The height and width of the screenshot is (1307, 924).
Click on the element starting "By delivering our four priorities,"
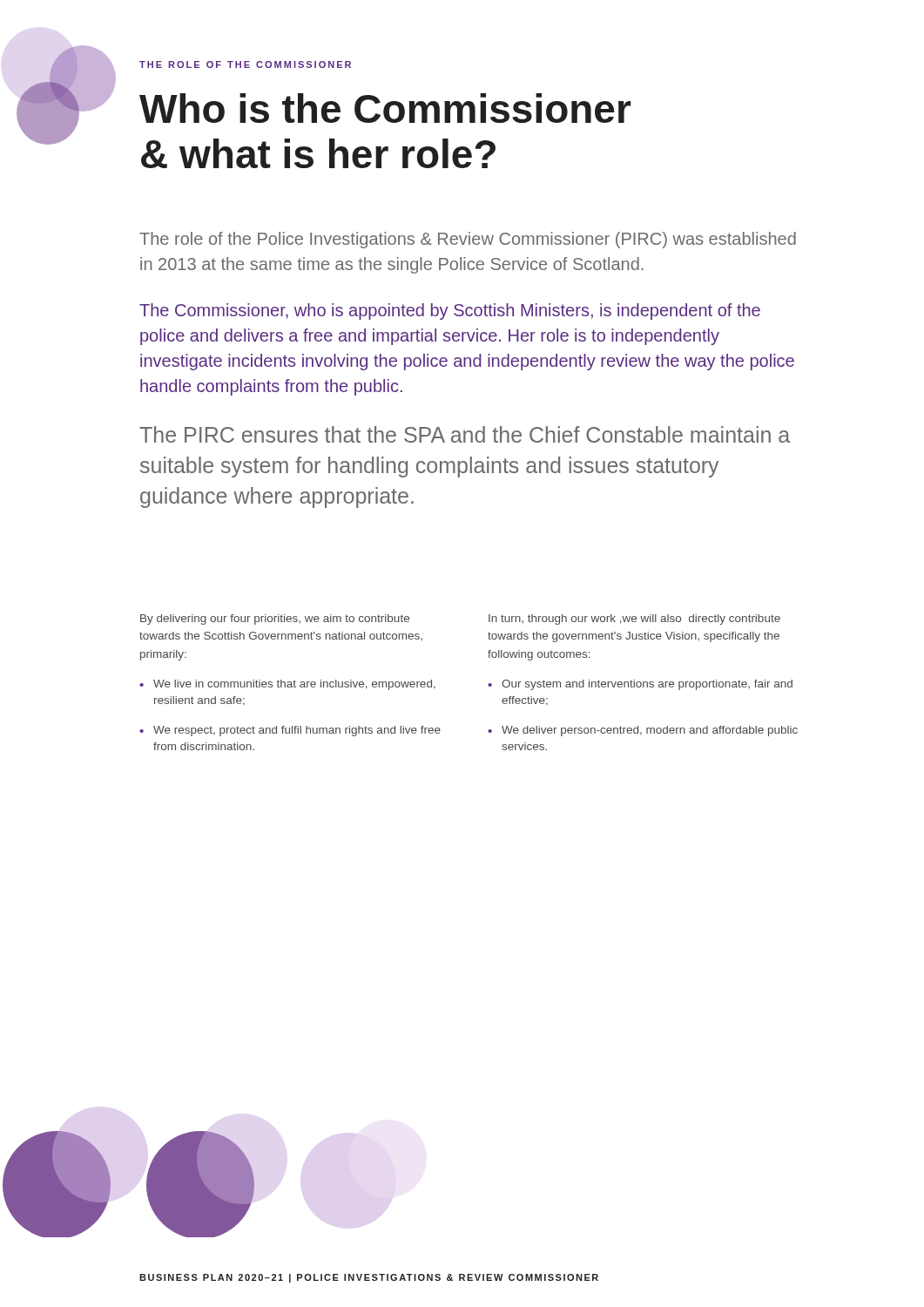pos(296,636)
